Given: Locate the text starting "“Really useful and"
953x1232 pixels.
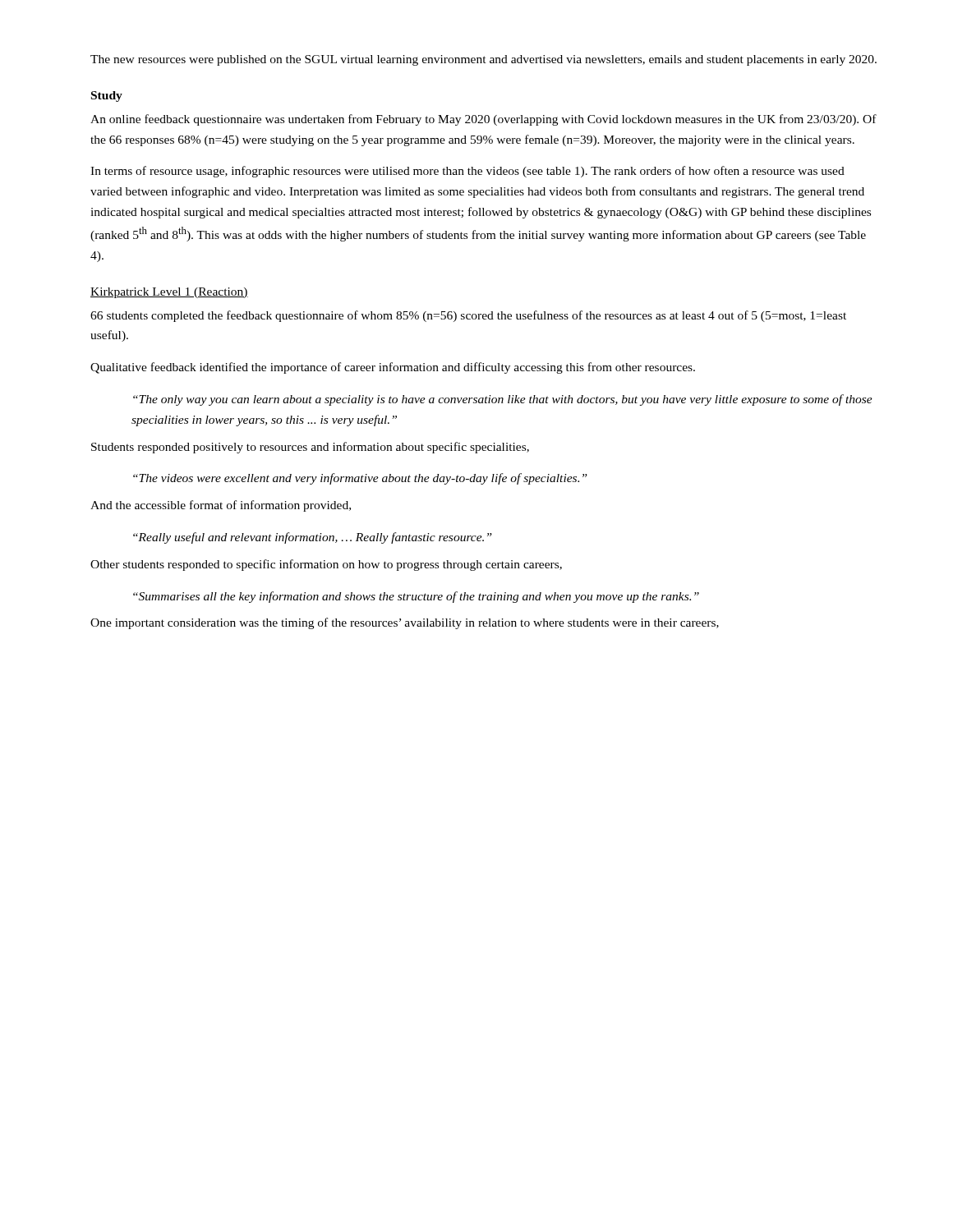Looking at the screenshot, I should 313,538.
